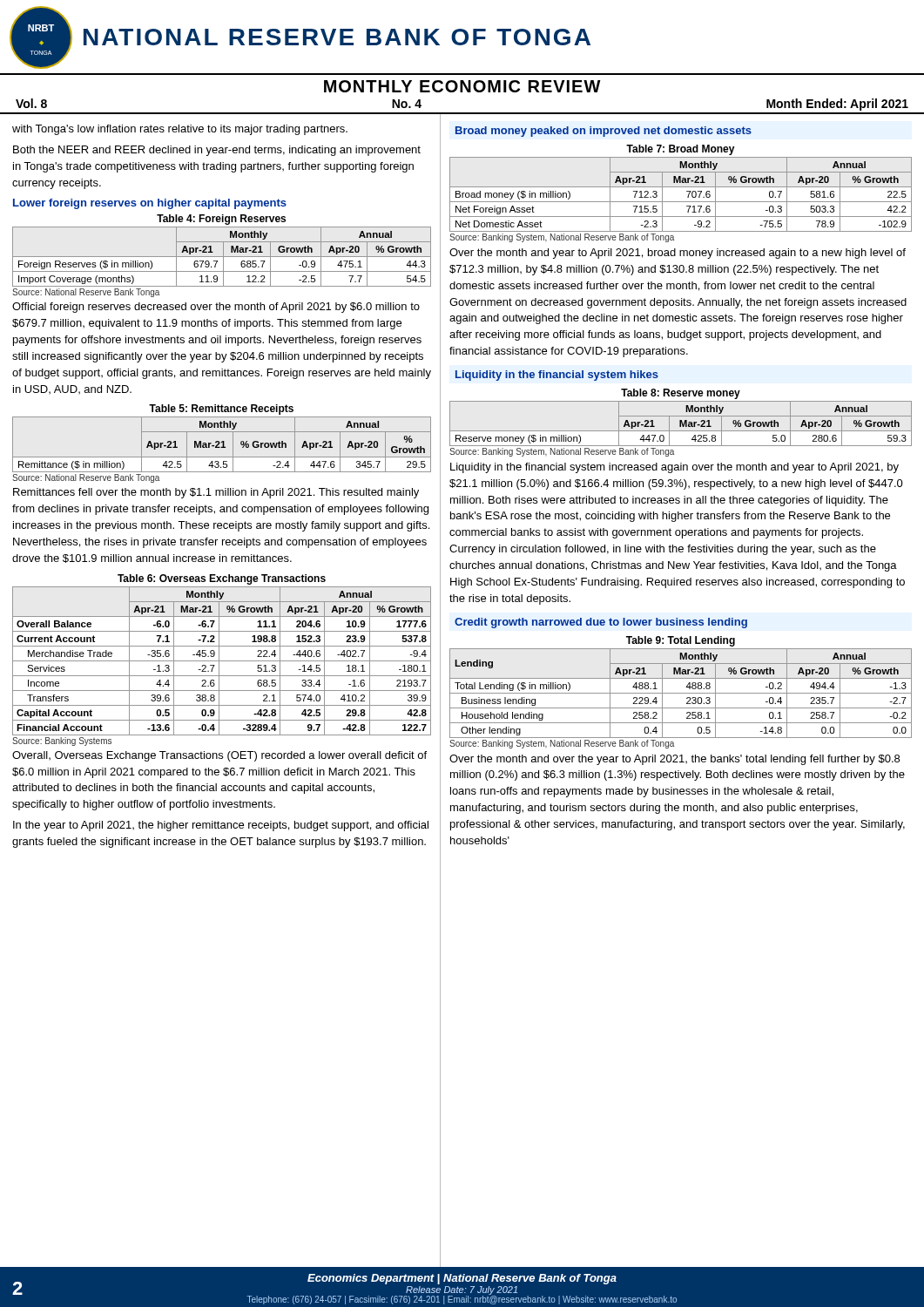This screenshot has height=1307, width=924.
Task: Find the table that mentions "Household lending"
Action: point(681,691)
